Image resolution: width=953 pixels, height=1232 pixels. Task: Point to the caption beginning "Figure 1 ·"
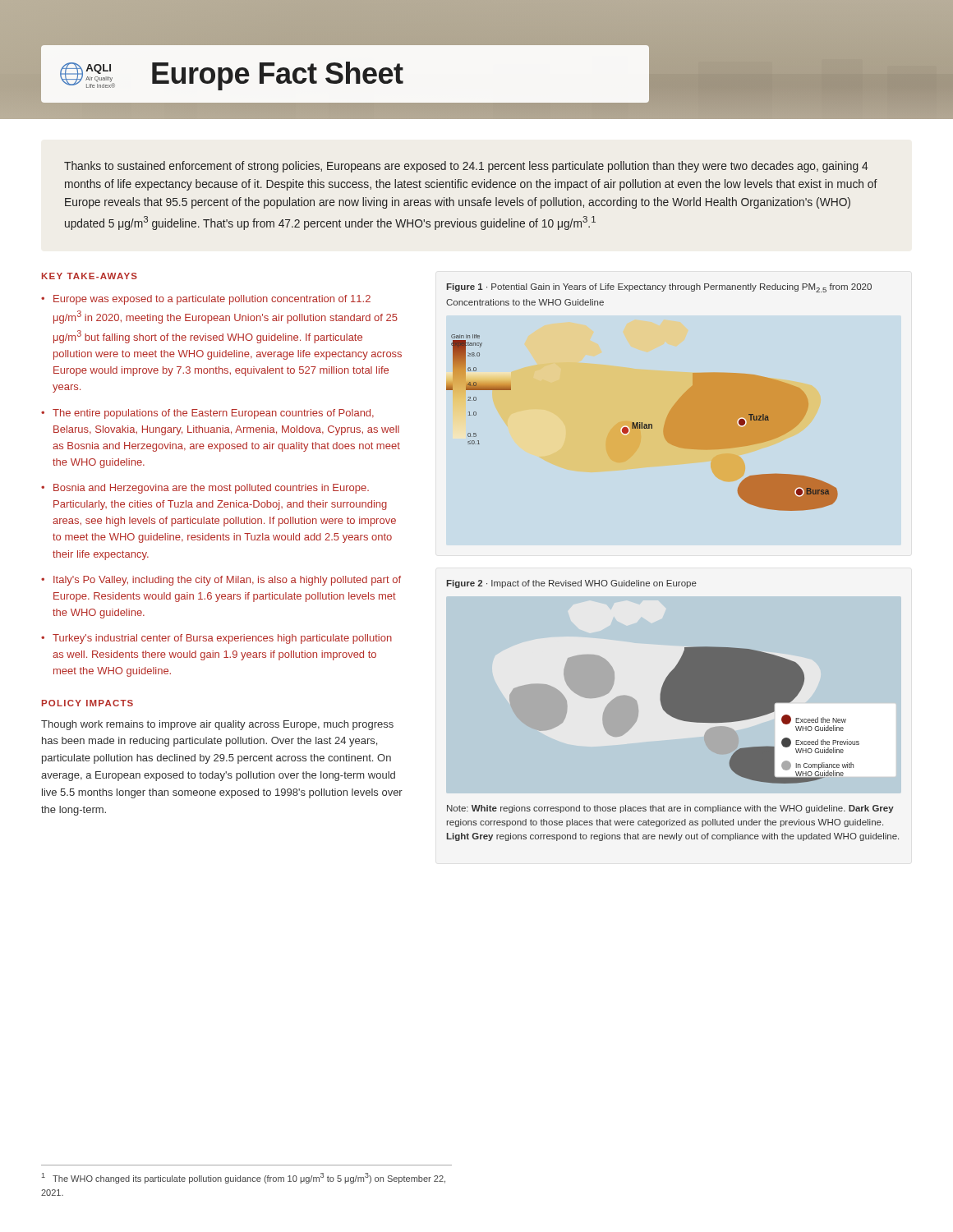pyautogui.click(x=659, y=294)
